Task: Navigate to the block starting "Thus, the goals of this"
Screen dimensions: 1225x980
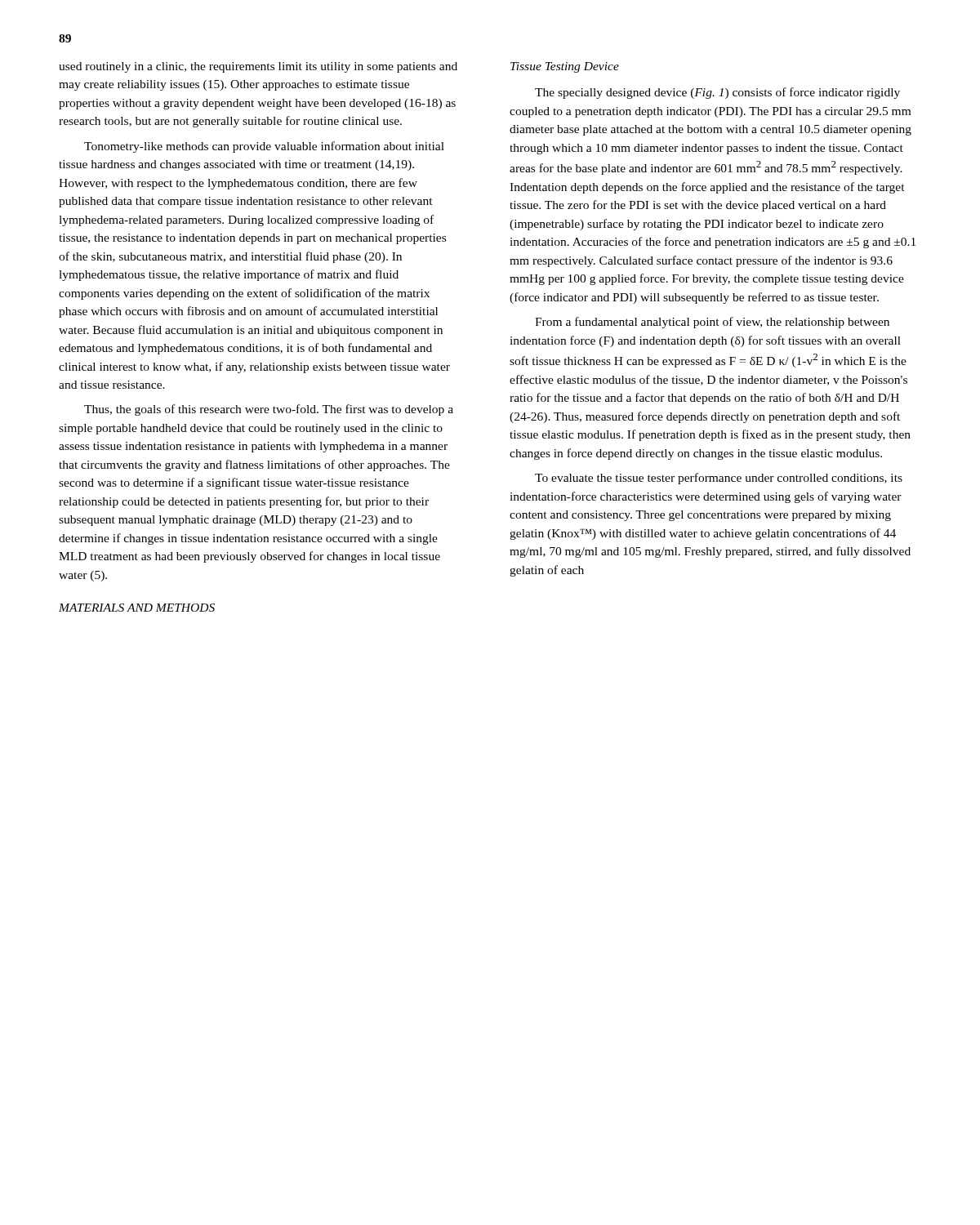Action: 259,492
